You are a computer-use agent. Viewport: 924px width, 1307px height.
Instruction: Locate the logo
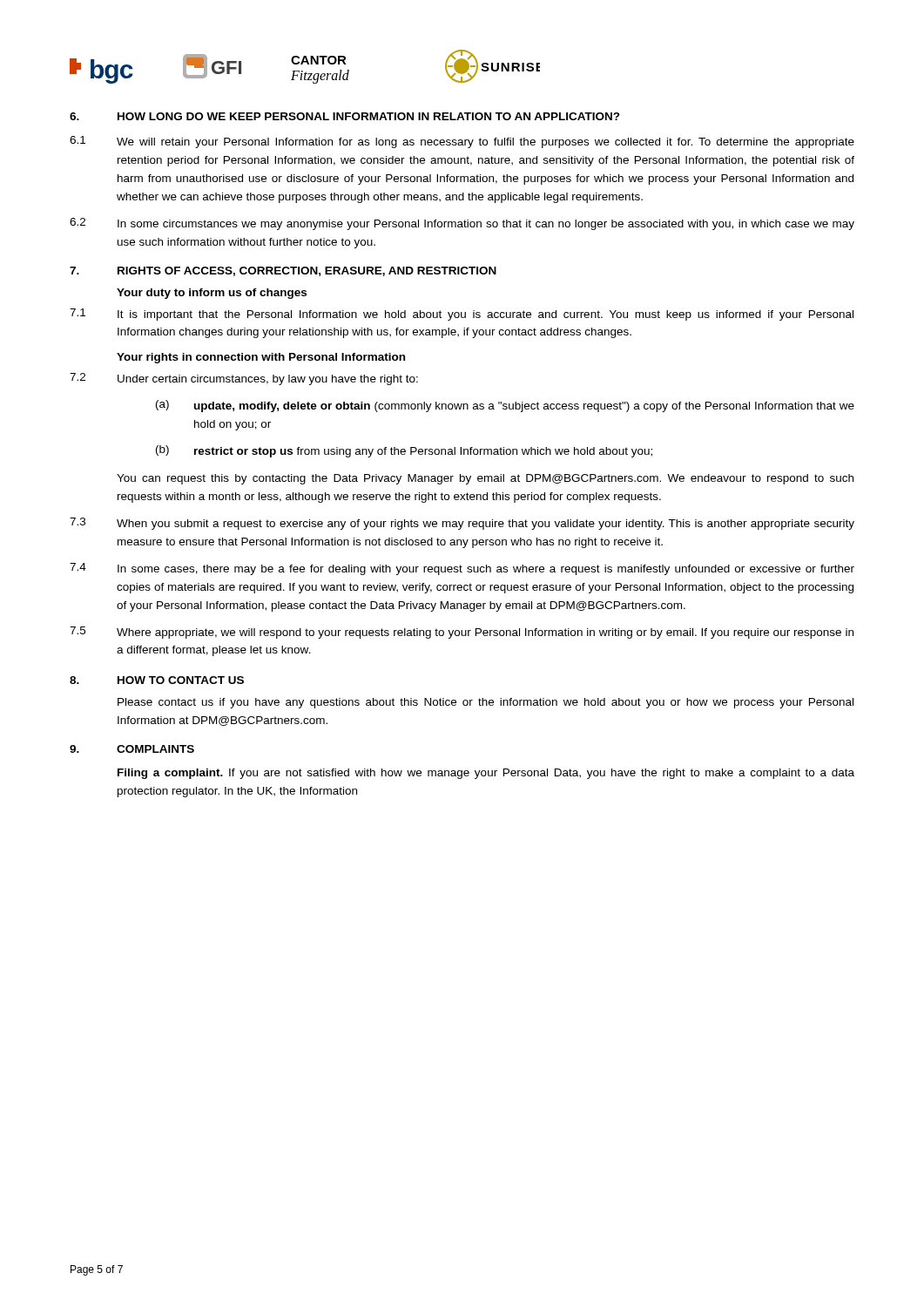click(462, 66)
